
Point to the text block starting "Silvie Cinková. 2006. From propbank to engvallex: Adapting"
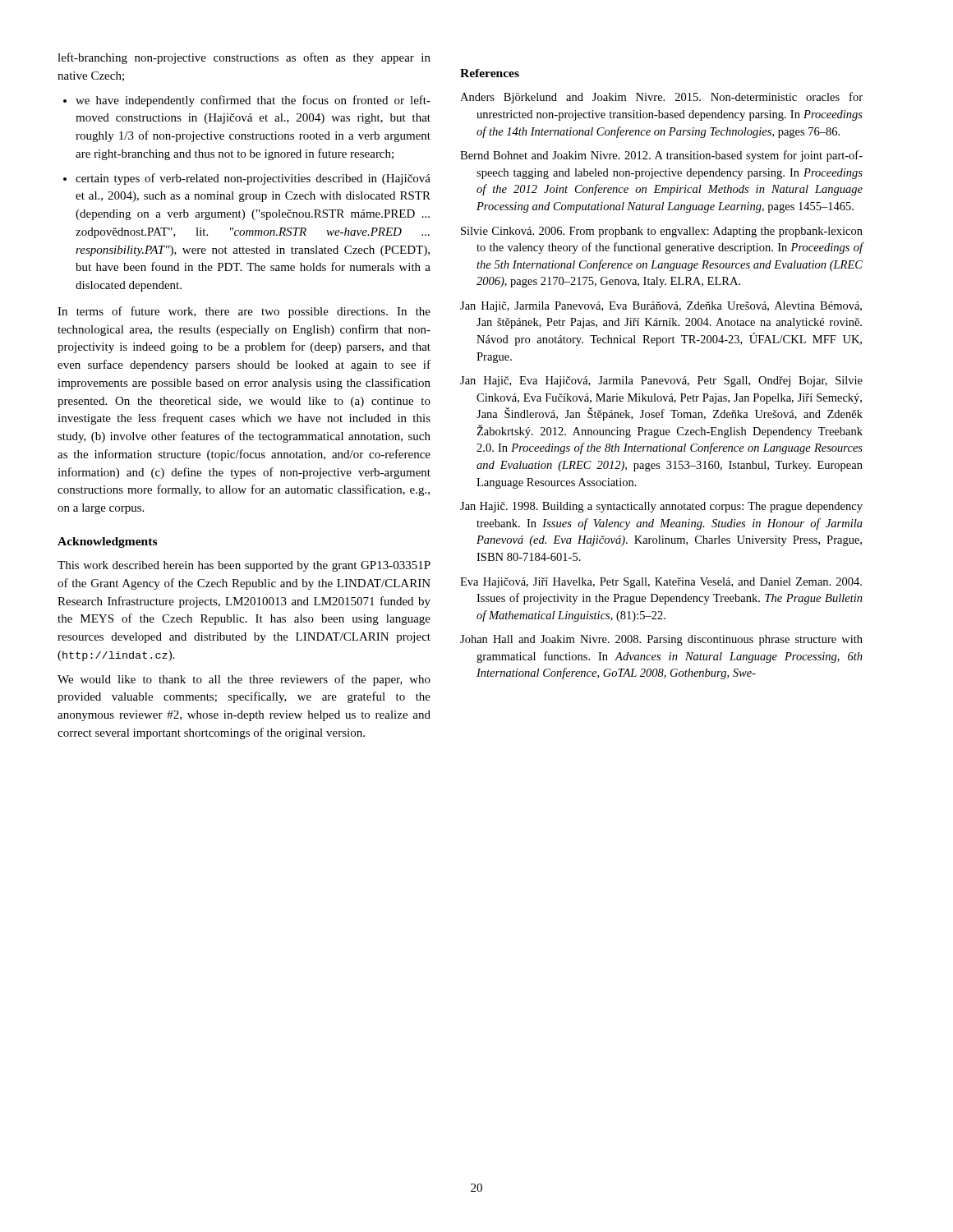(661, 256)
